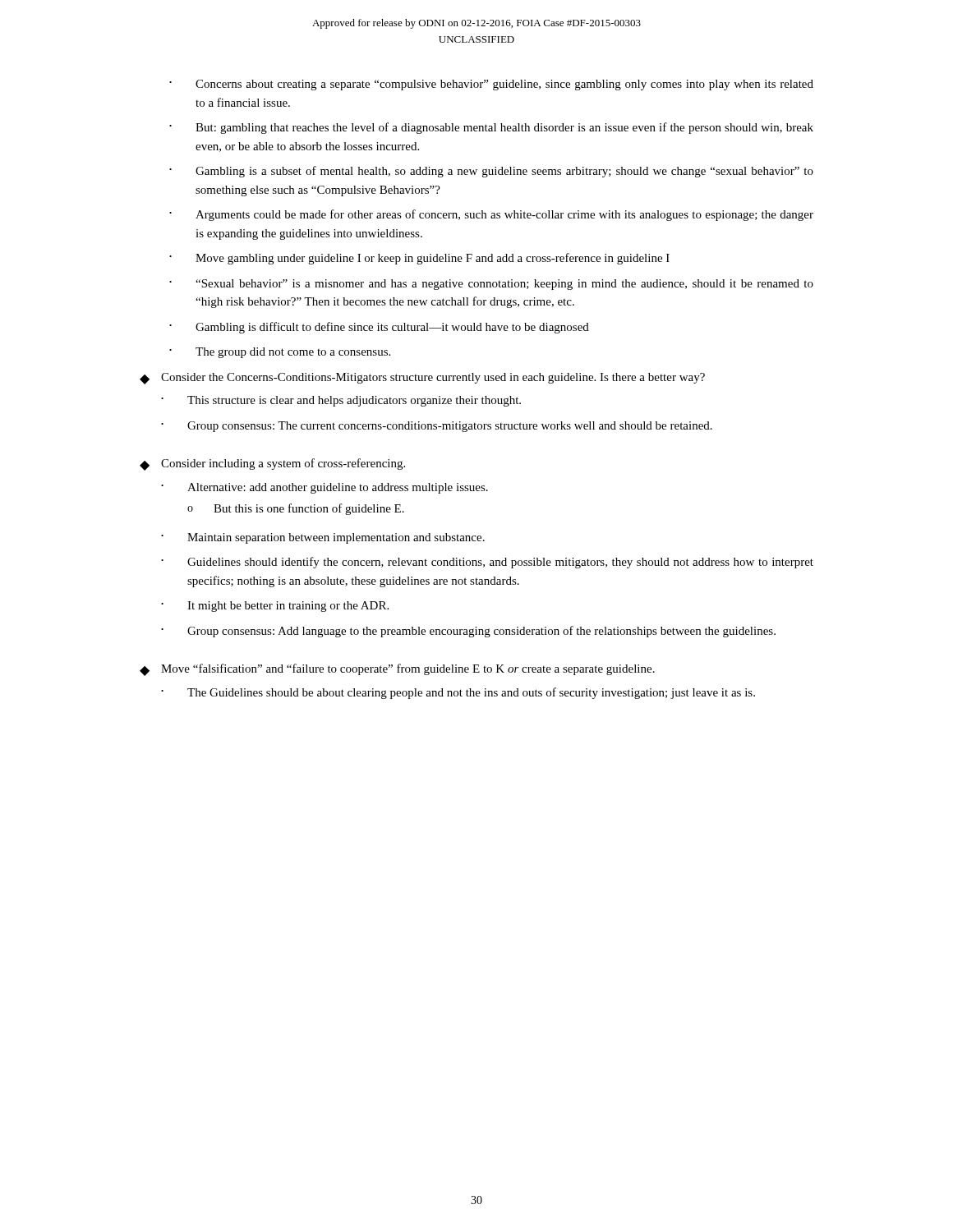Navigate to the passage starting "• But: gambling that reaches the"
Screen dimensions: 1232x953
coord(491,137)
